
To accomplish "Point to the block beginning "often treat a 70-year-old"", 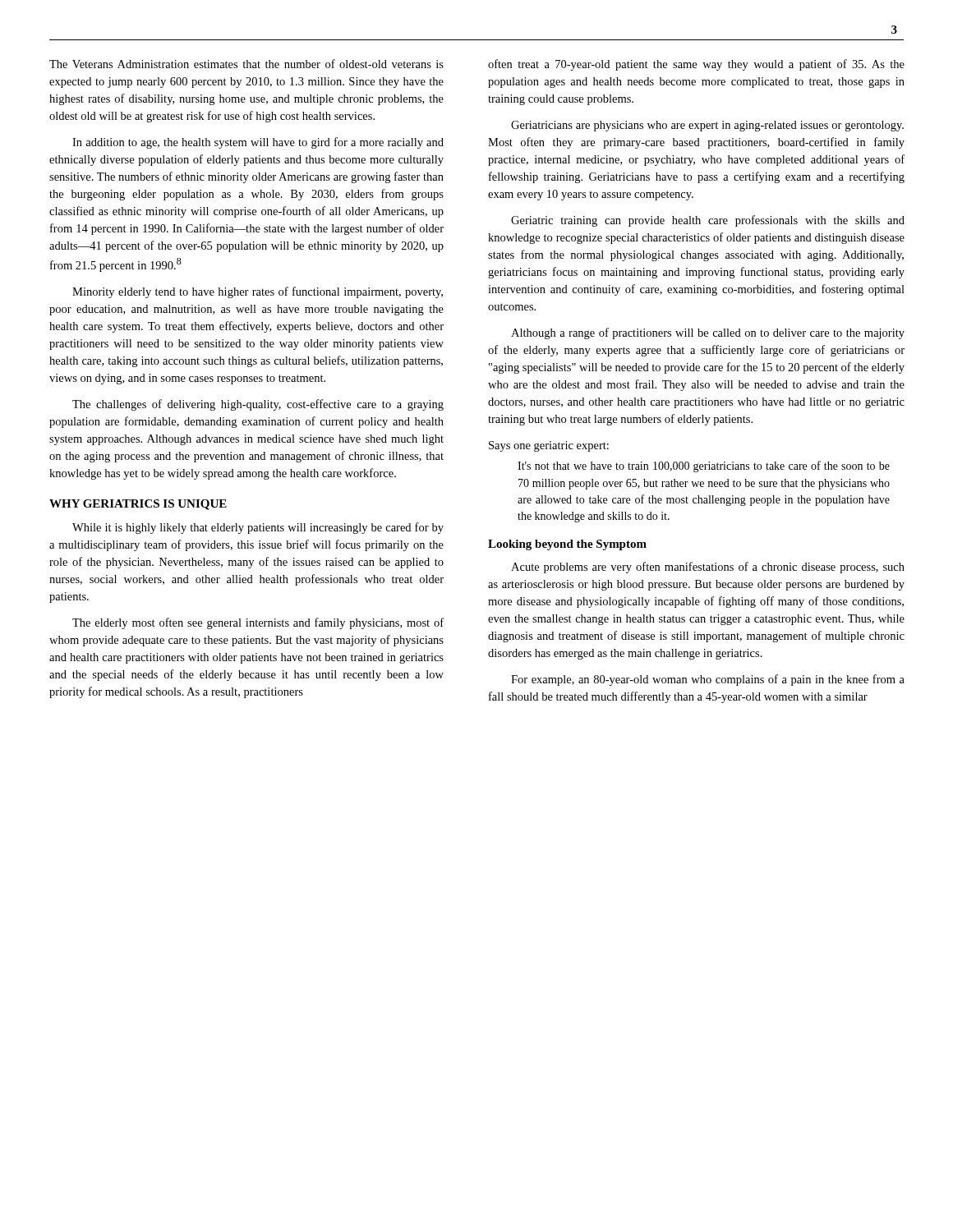I will pos(696,81).
